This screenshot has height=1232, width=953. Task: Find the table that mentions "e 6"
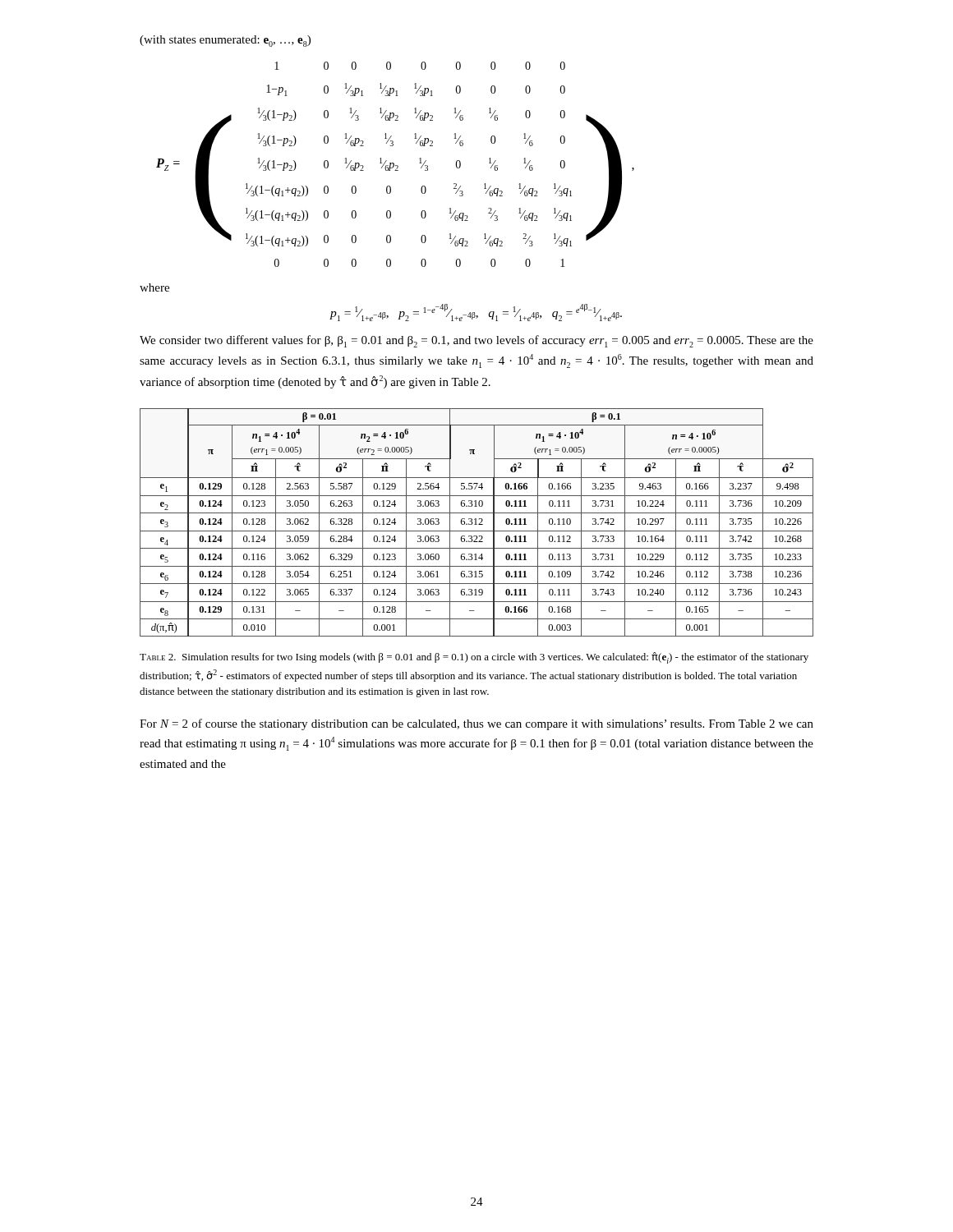pos(476,522)
